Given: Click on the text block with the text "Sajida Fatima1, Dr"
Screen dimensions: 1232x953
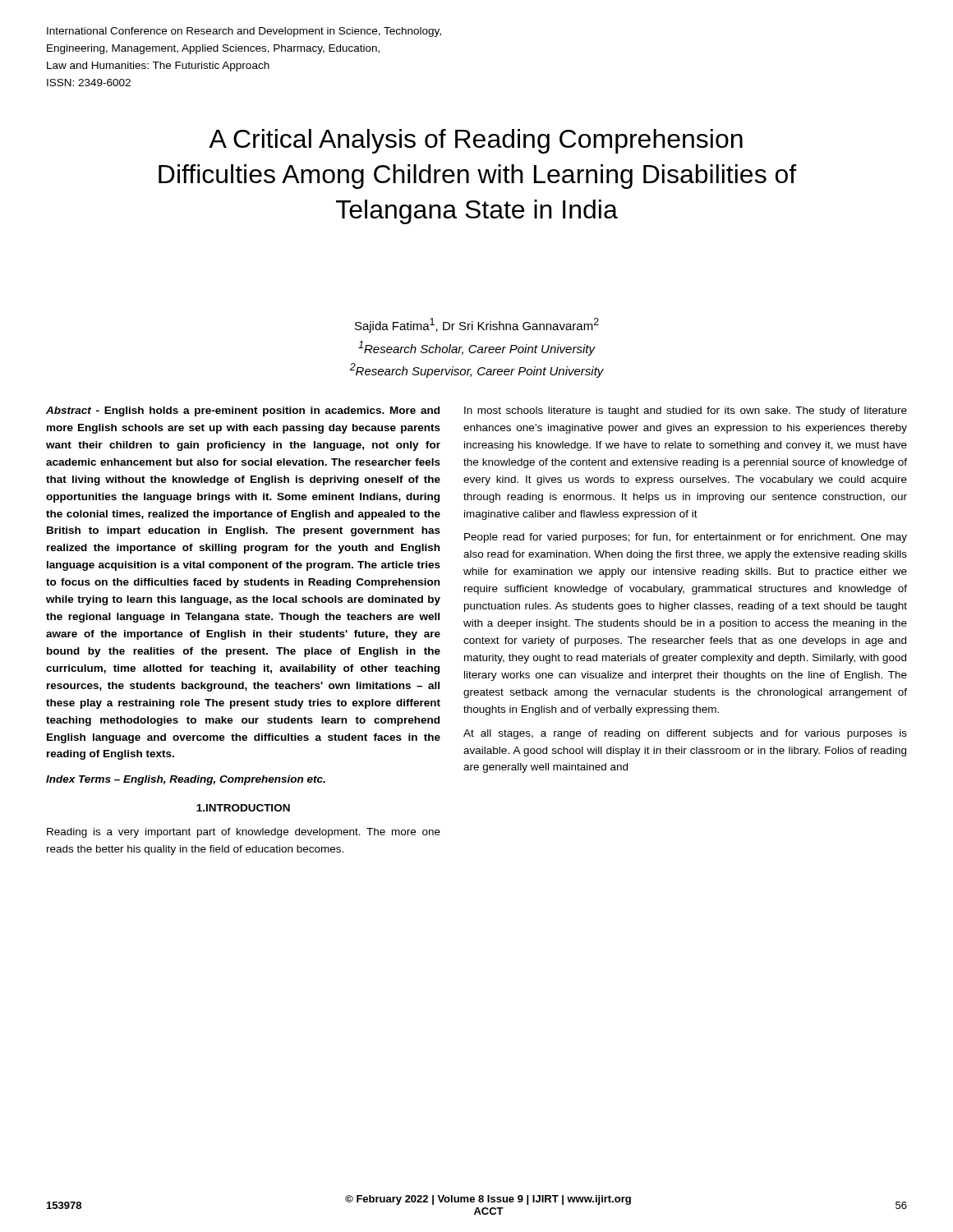Looking at the screenshot, I should click(476, 347).
